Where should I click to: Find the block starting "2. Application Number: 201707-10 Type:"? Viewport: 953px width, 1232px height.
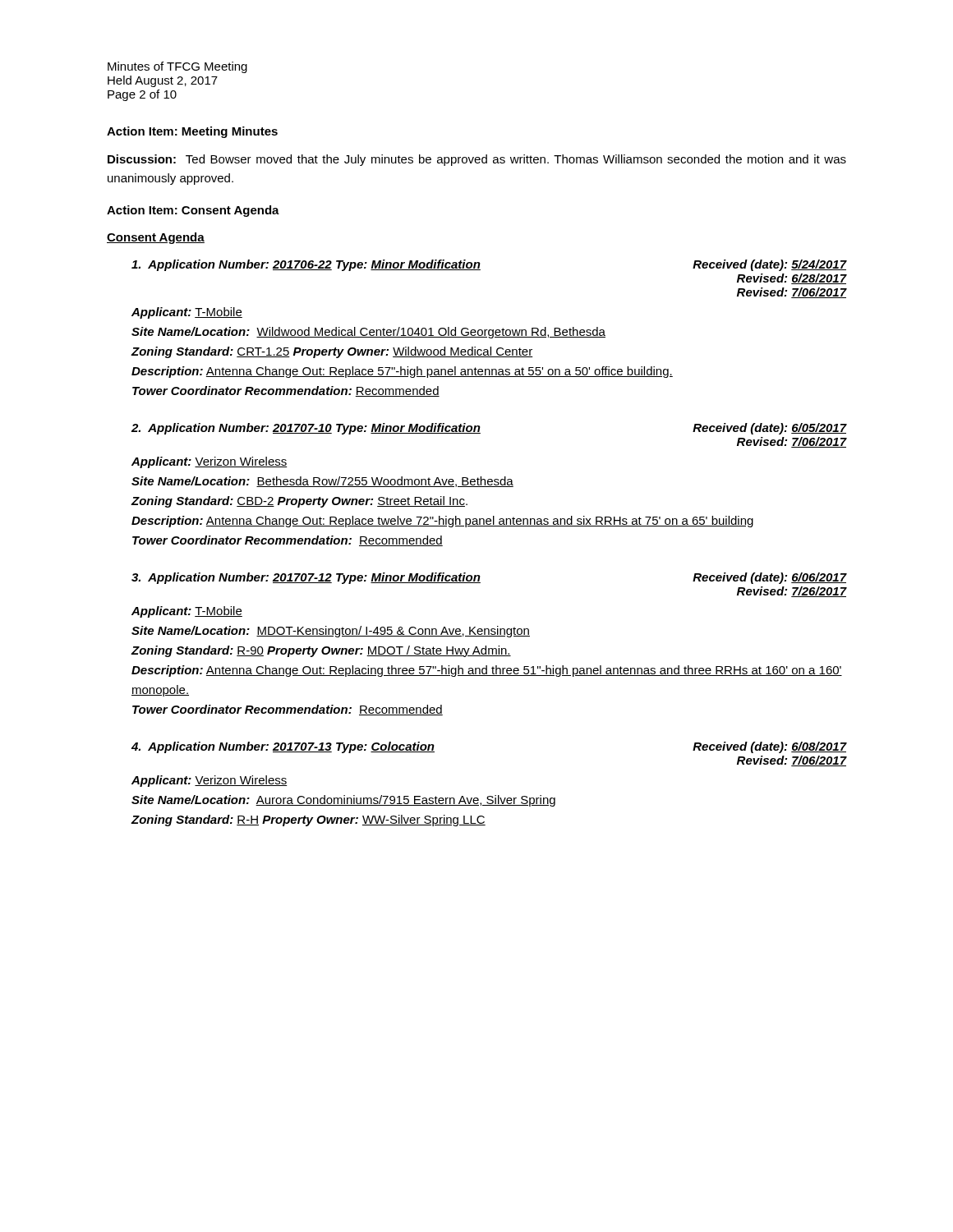tap(489, 485)
